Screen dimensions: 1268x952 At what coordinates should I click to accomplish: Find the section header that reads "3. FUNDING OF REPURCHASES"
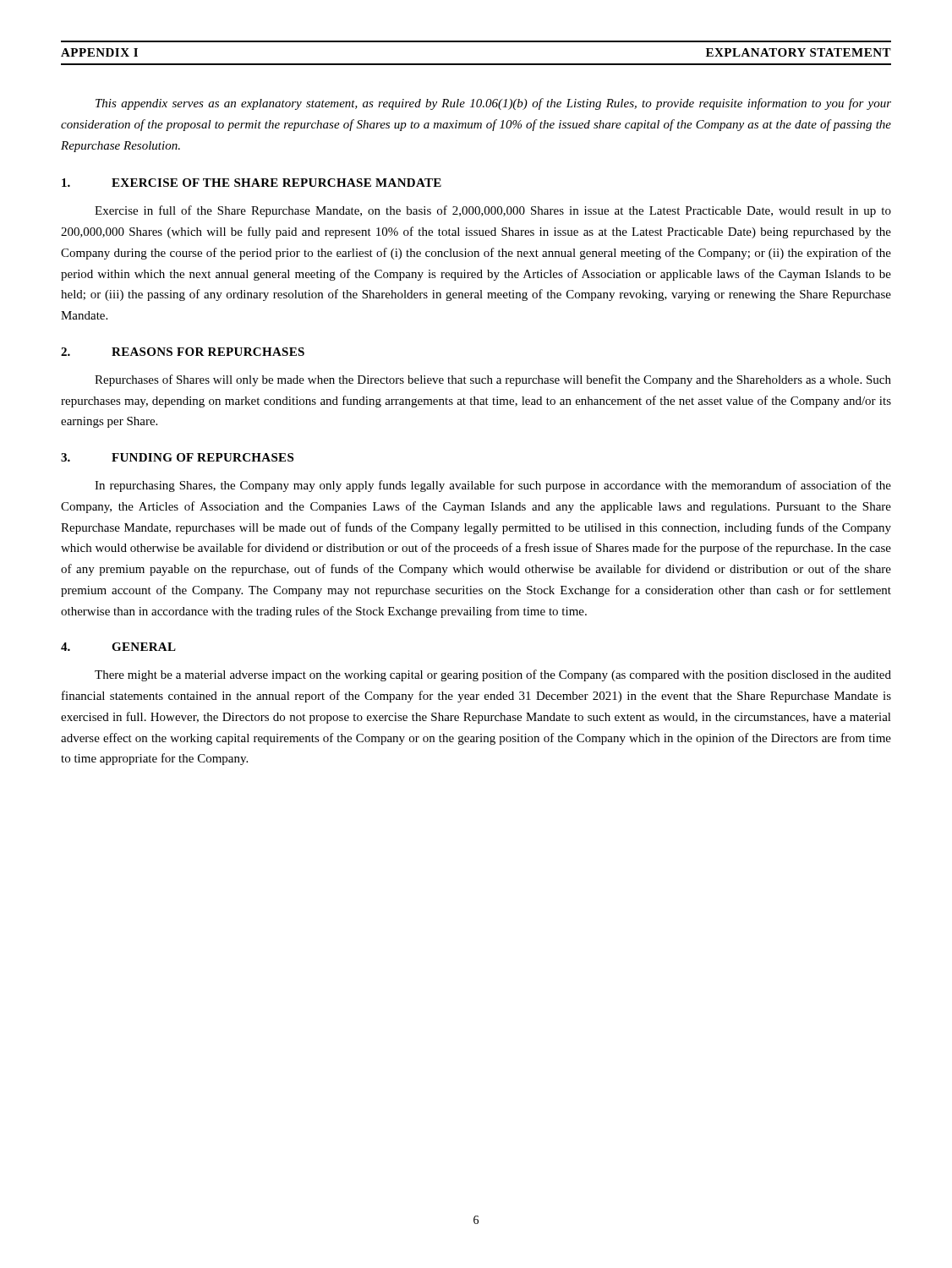pyautogui.click(x=178, y=458)
